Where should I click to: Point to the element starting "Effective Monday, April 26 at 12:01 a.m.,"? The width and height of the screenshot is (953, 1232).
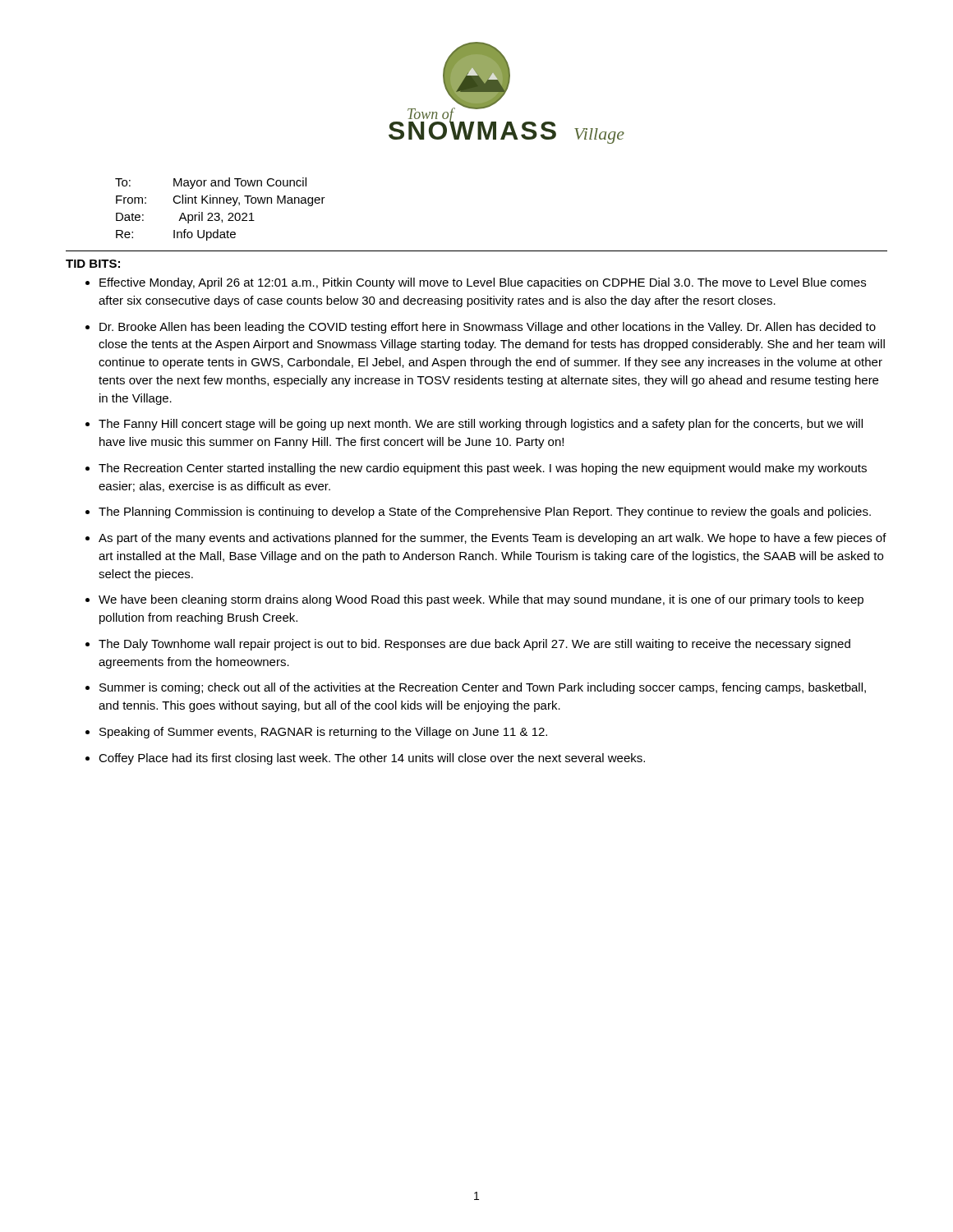tap(483, 291)
